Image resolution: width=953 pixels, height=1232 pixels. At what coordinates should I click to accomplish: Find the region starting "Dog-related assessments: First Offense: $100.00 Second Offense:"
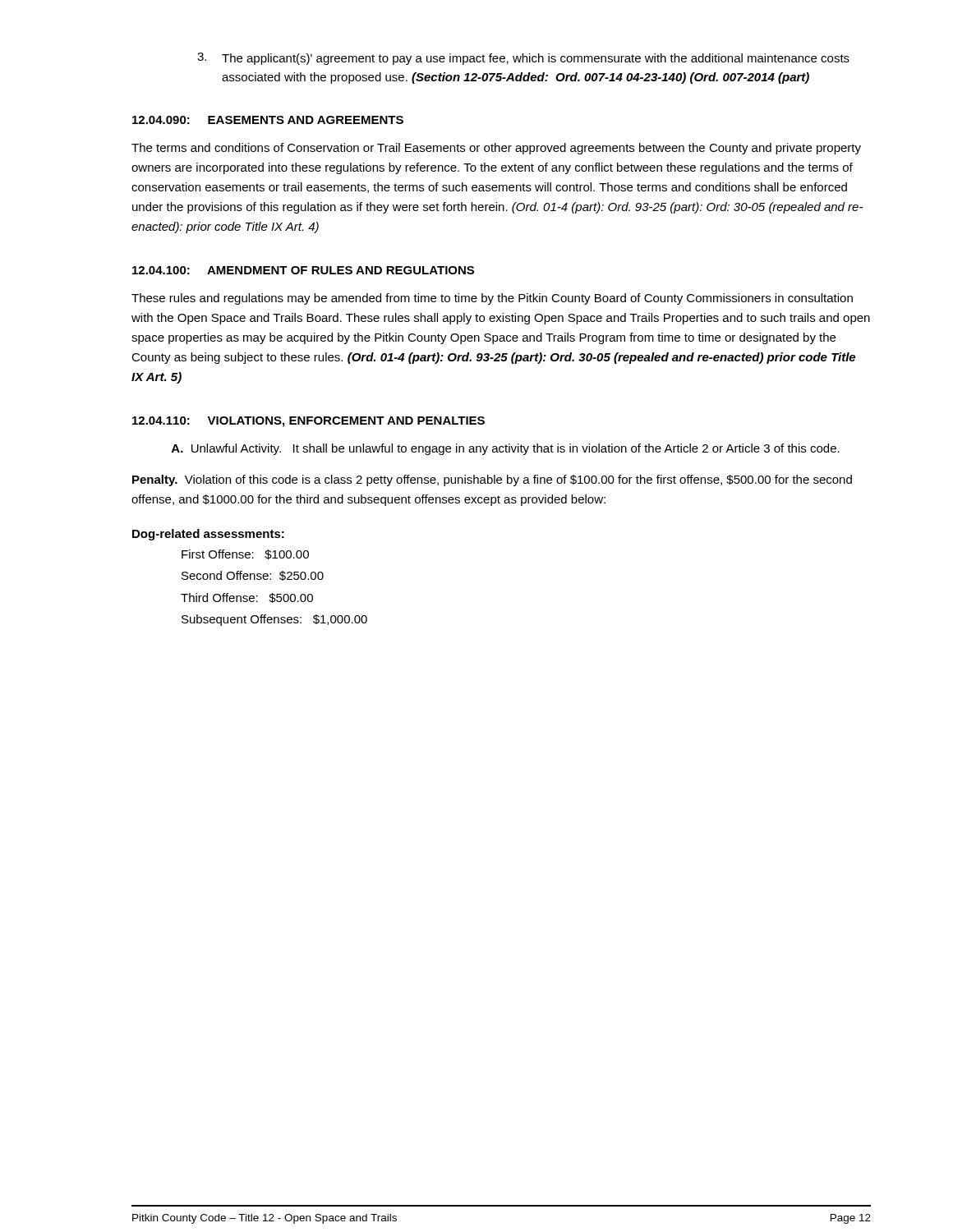(208, 535)
